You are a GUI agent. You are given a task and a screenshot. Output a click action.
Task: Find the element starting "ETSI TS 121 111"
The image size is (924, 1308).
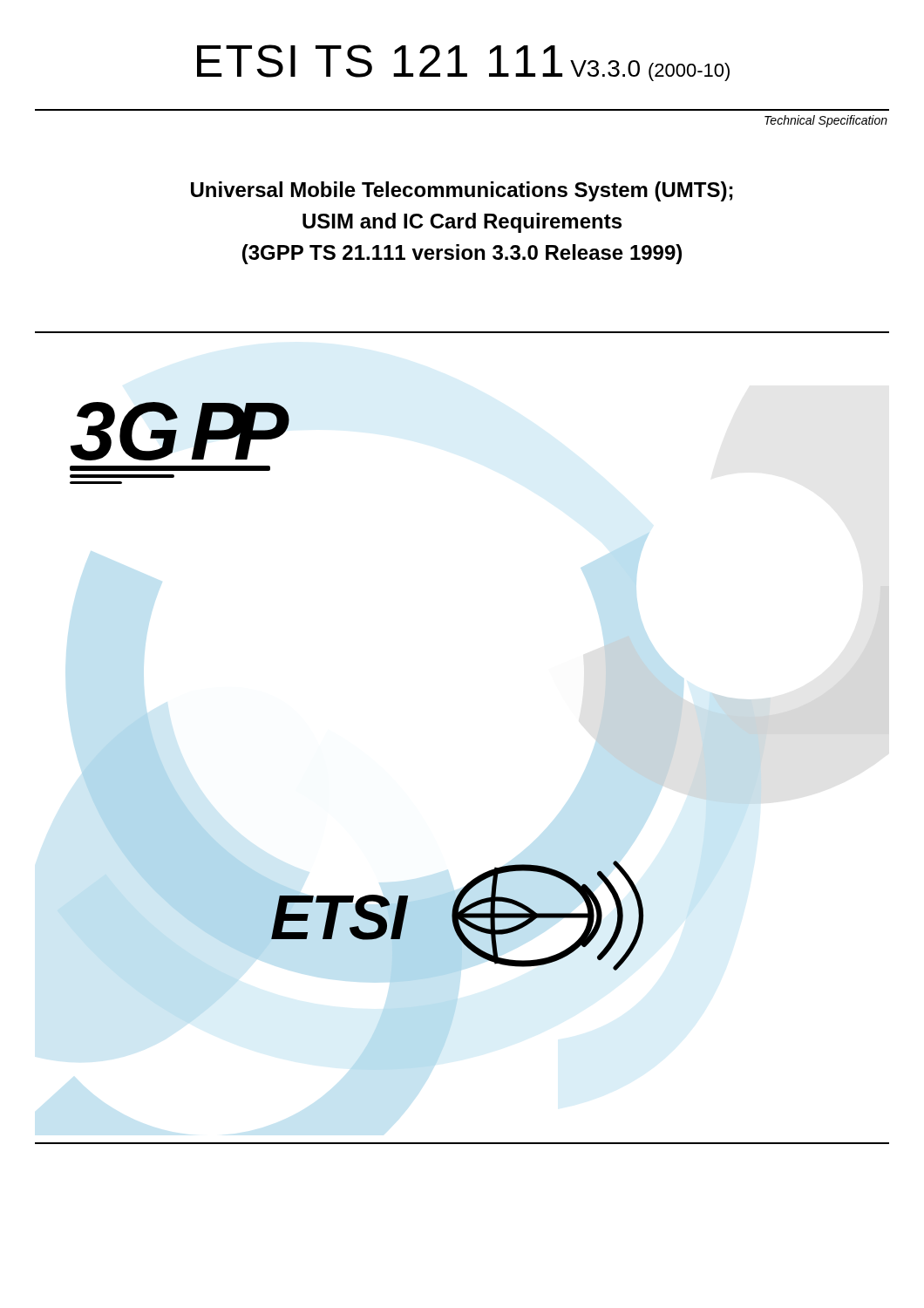tap(462, 61)
